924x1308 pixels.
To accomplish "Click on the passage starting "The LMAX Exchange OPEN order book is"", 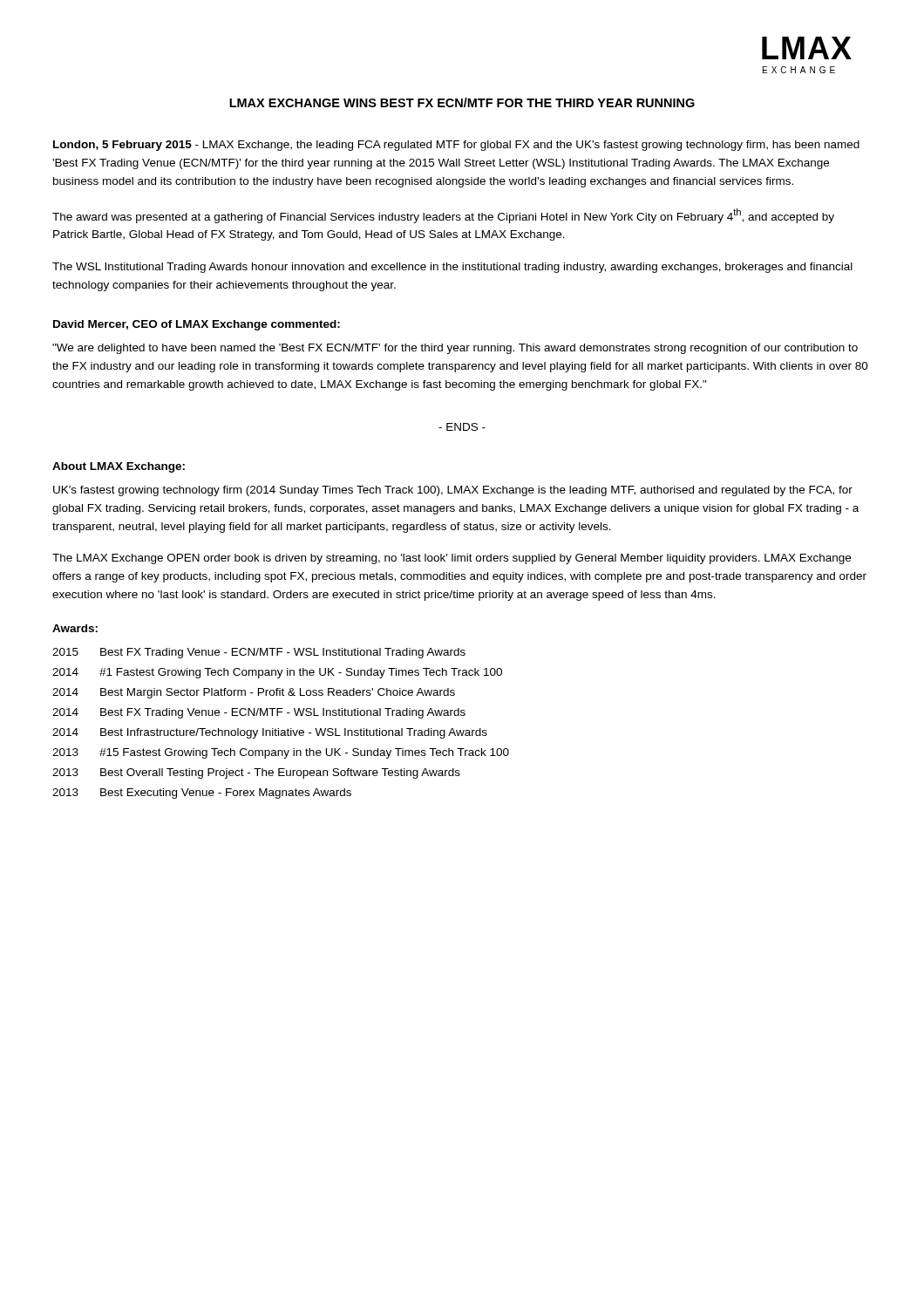I will point(462,577).
